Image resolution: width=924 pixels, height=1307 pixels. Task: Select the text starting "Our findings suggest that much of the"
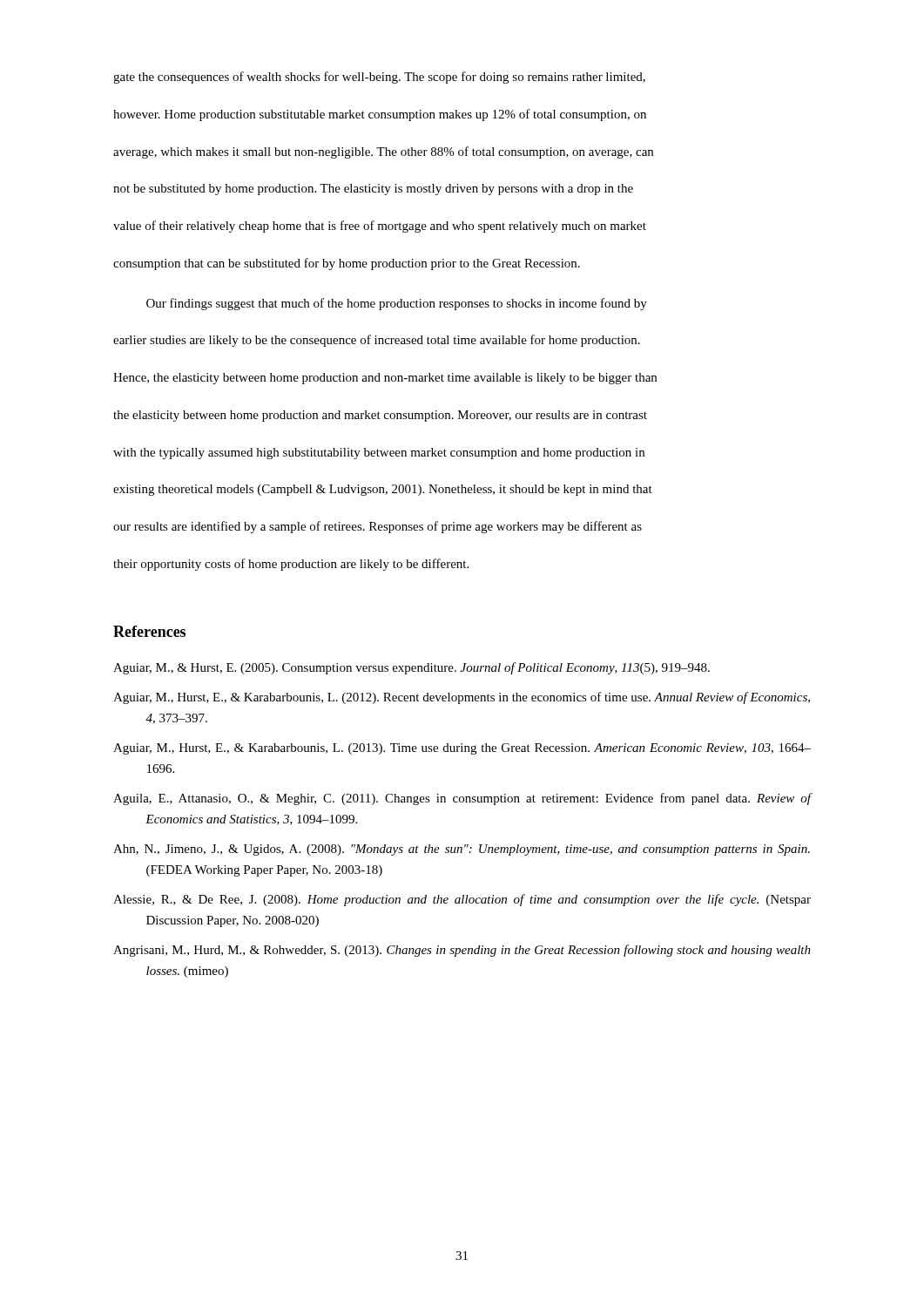(397, 304)
